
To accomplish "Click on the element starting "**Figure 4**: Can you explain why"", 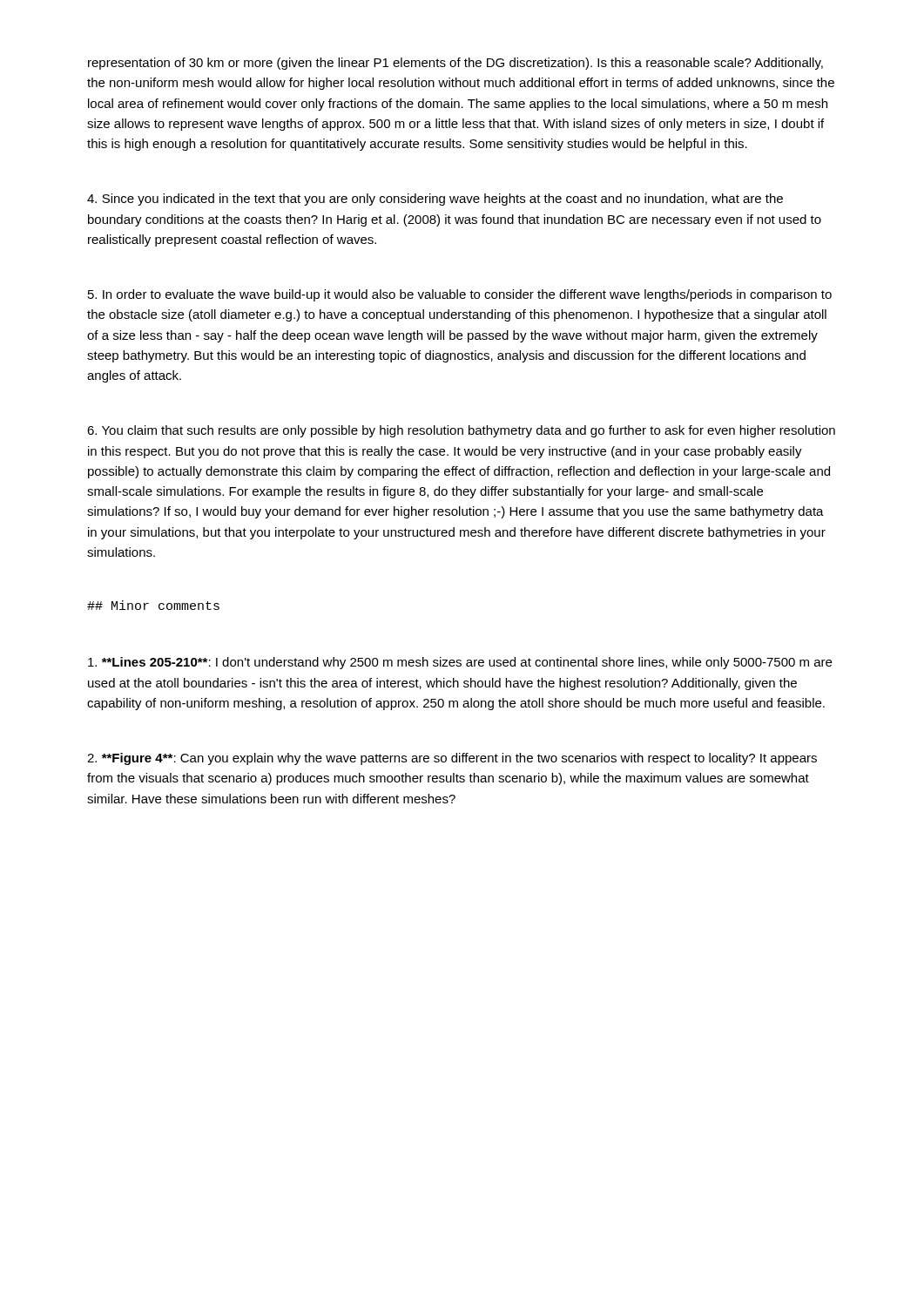I will pos(452,778).
